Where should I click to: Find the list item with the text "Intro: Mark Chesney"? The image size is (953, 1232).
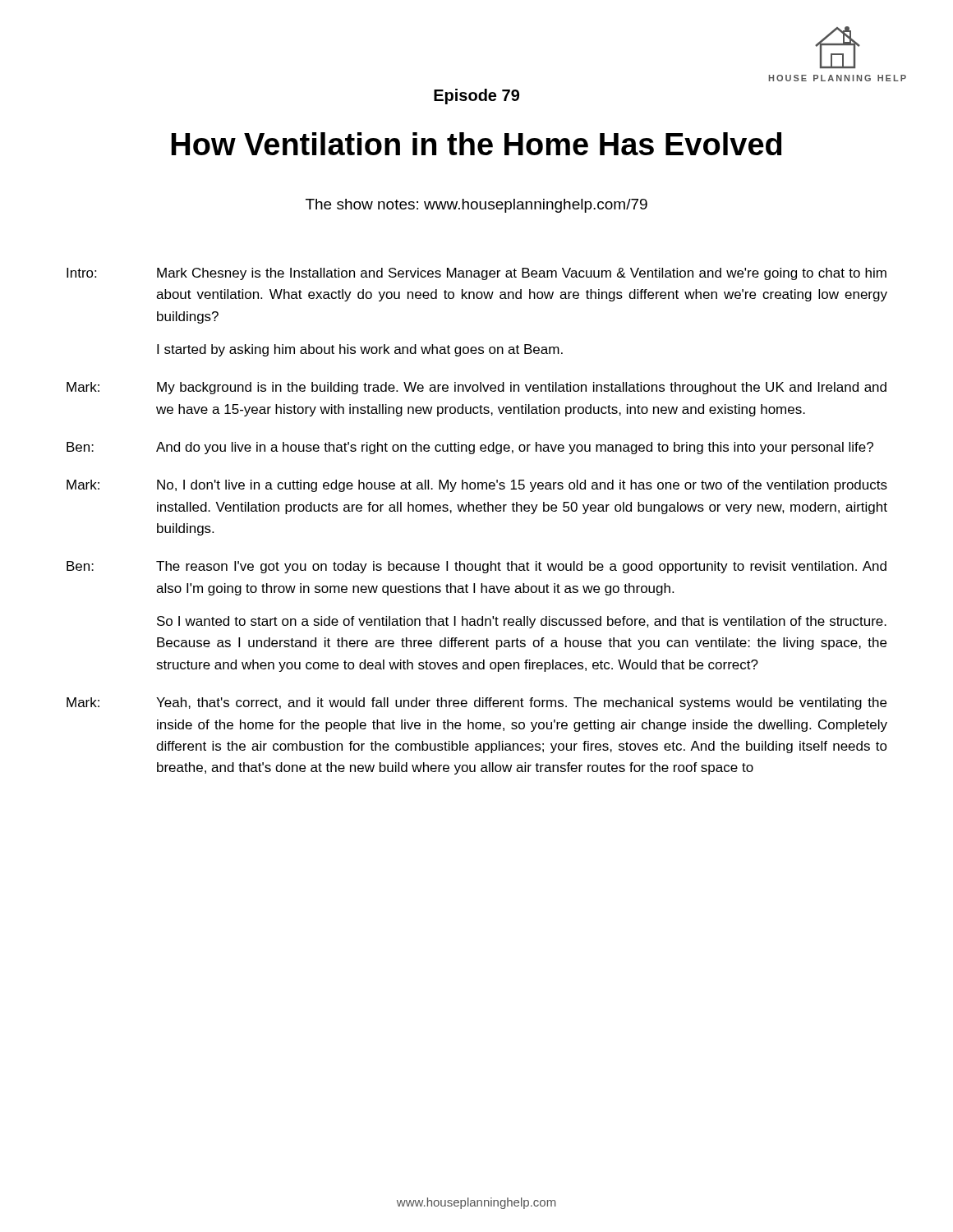476,274
